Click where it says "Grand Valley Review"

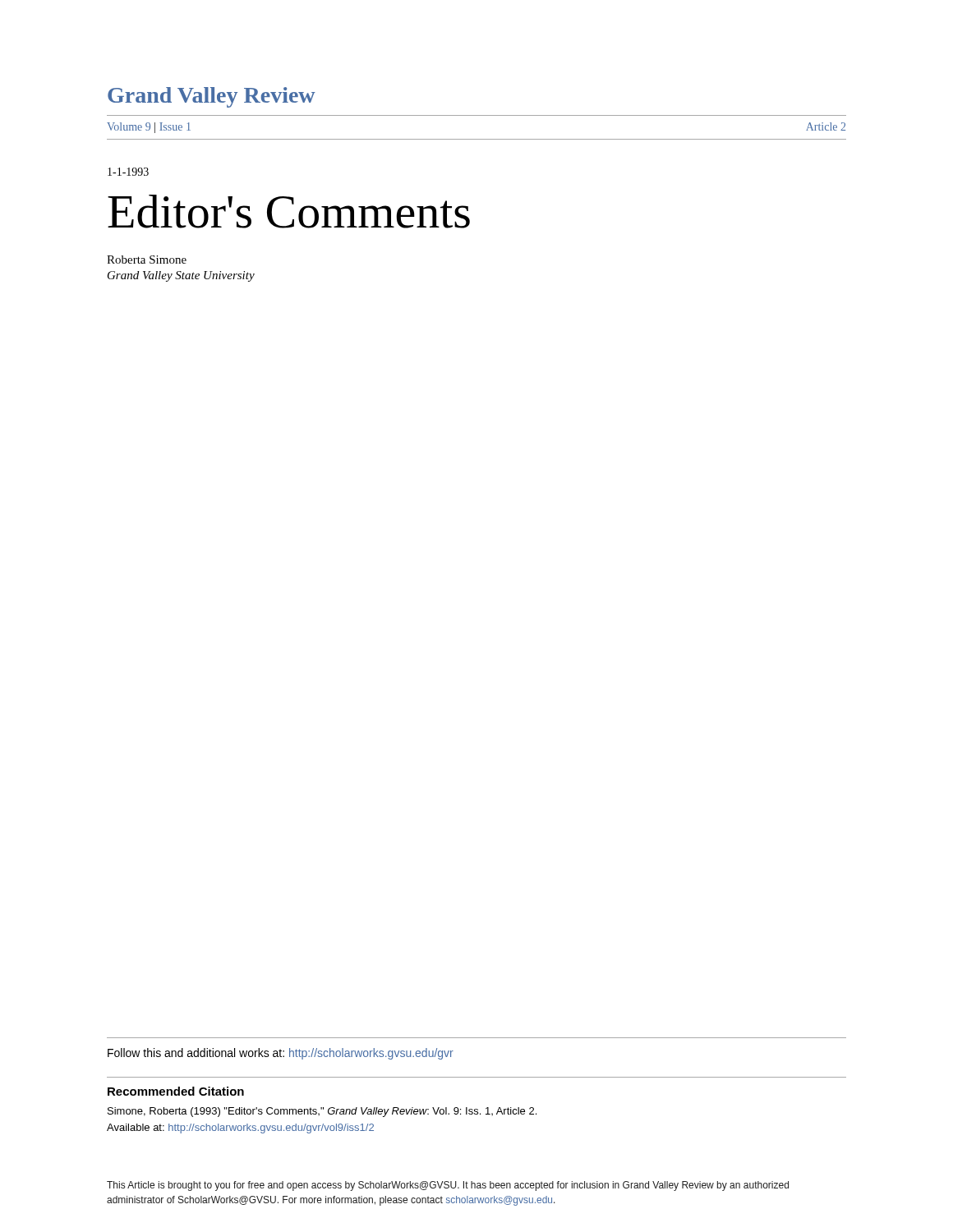click(x=211, y=95)
